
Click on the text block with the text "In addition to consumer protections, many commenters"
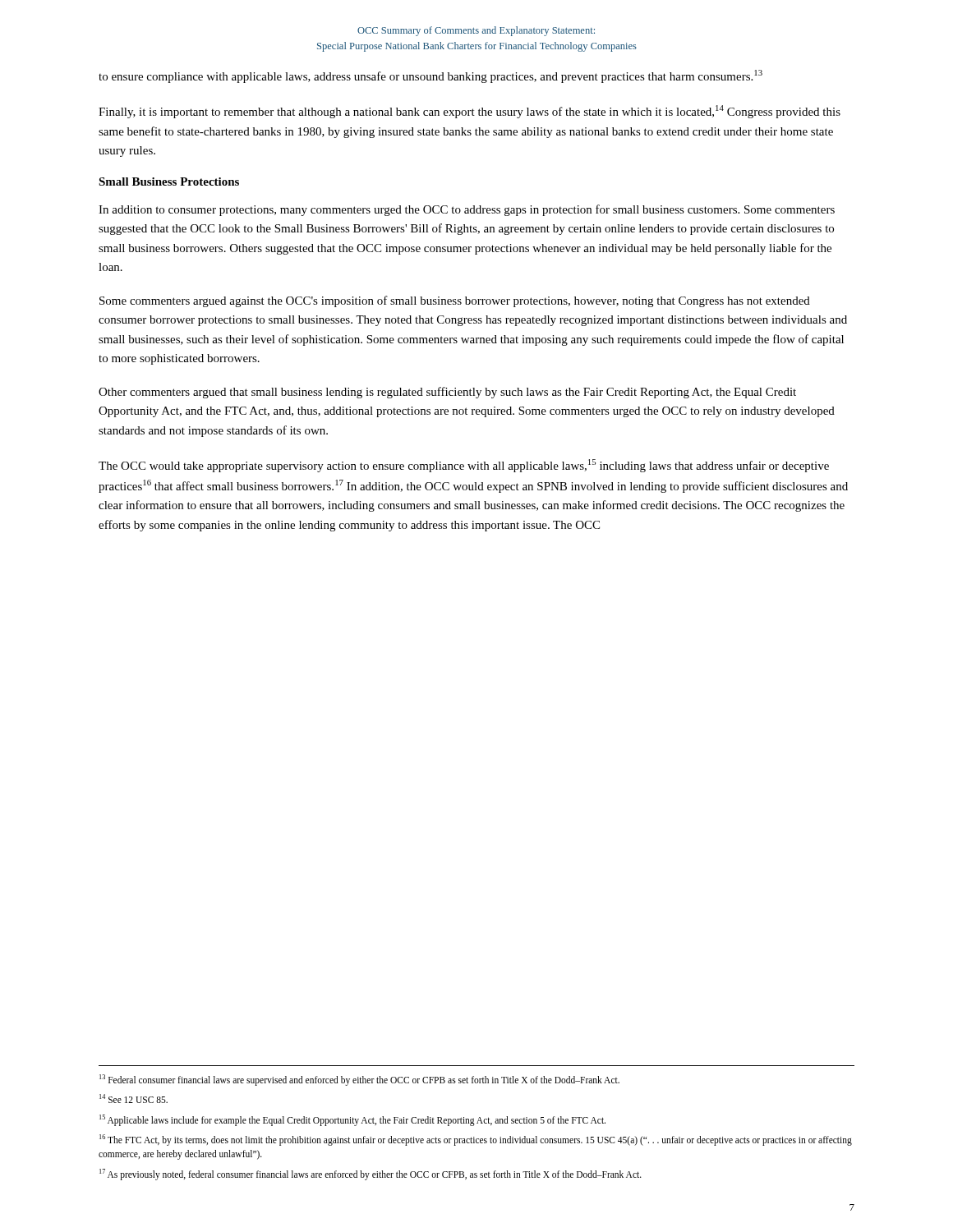click(x=467, y=238)
